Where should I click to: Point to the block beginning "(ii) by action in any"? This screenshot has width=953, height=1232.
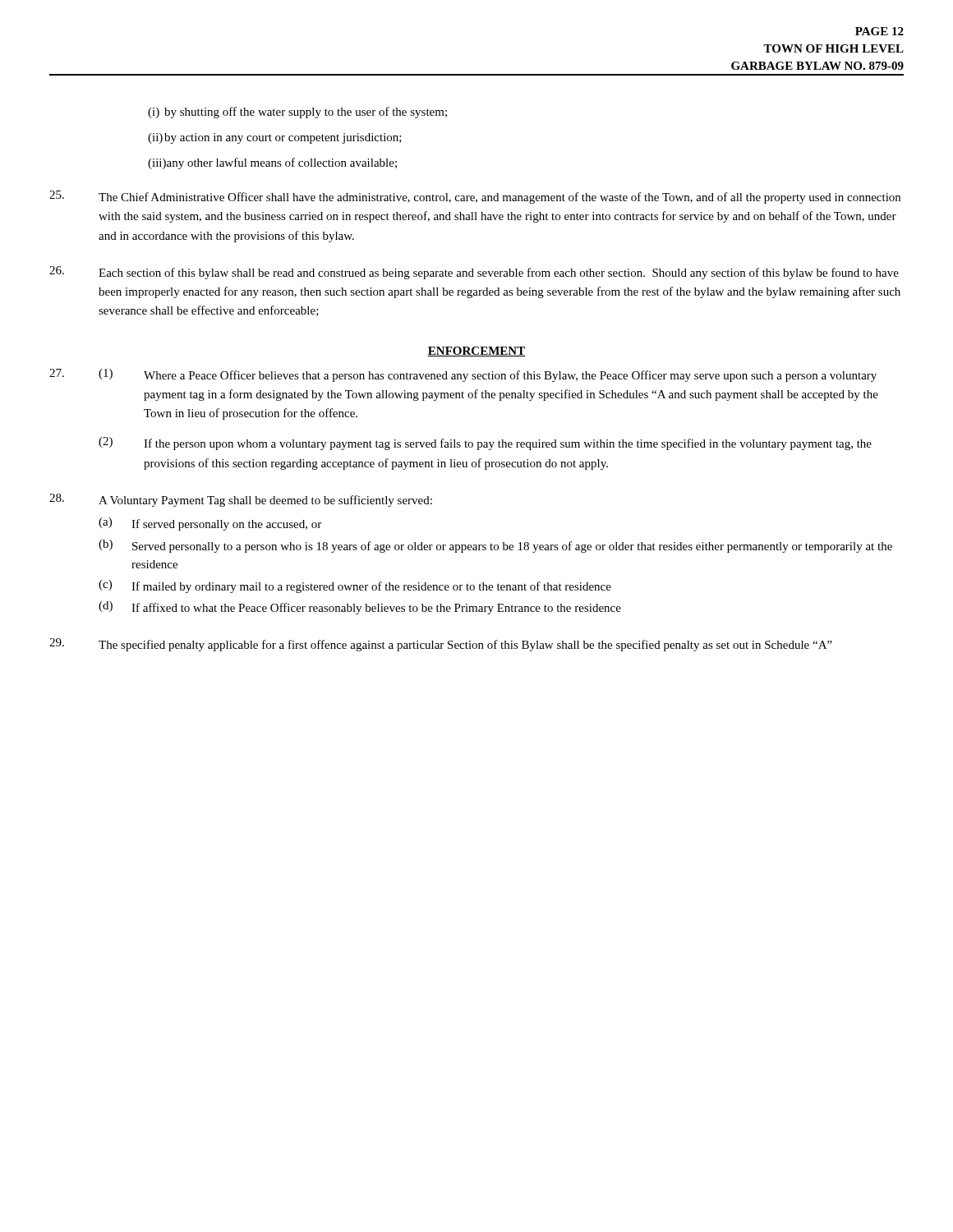275,138
